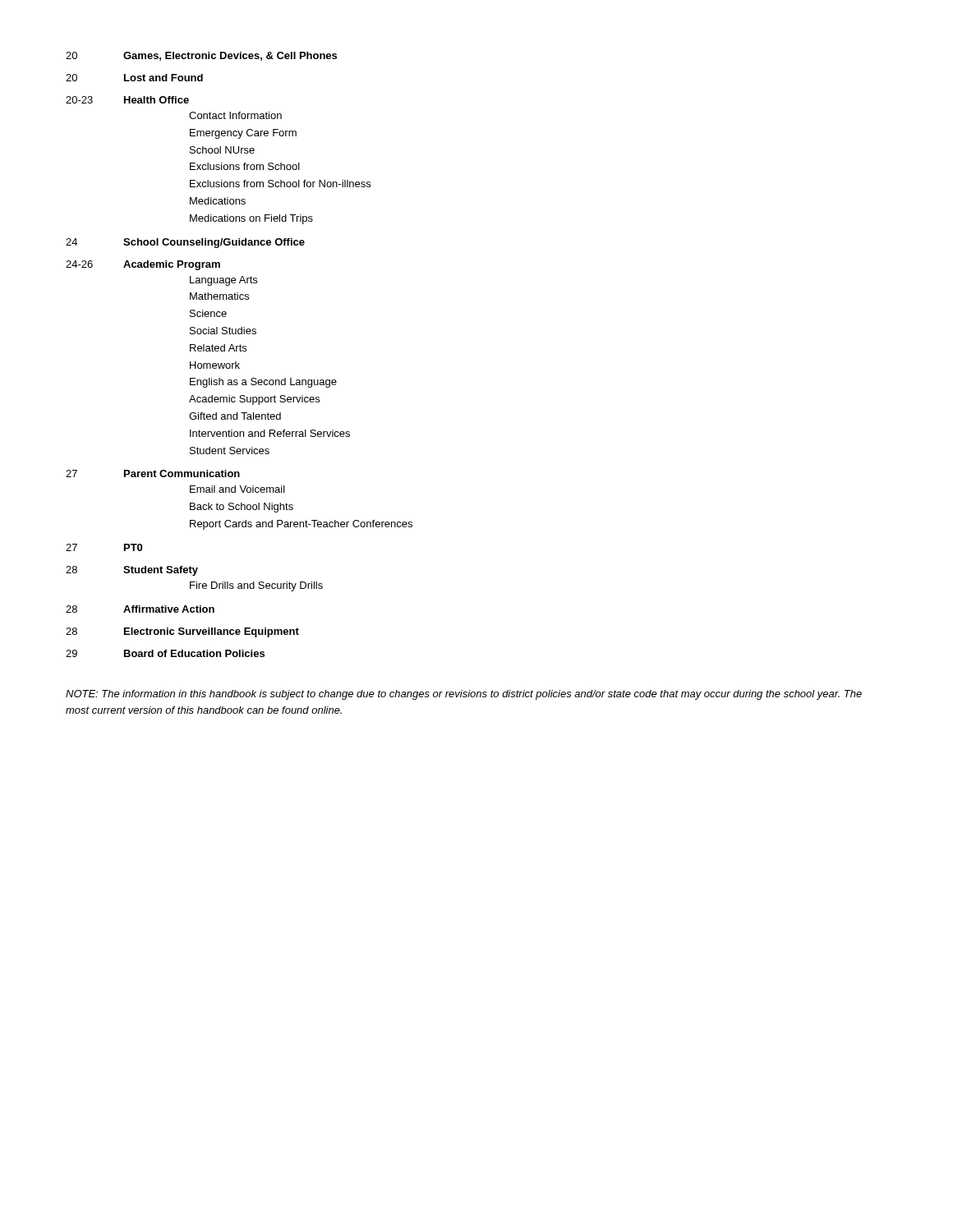Navigate to the element starting "24 School Counseling/Guidance Office"

click(185, 243)
